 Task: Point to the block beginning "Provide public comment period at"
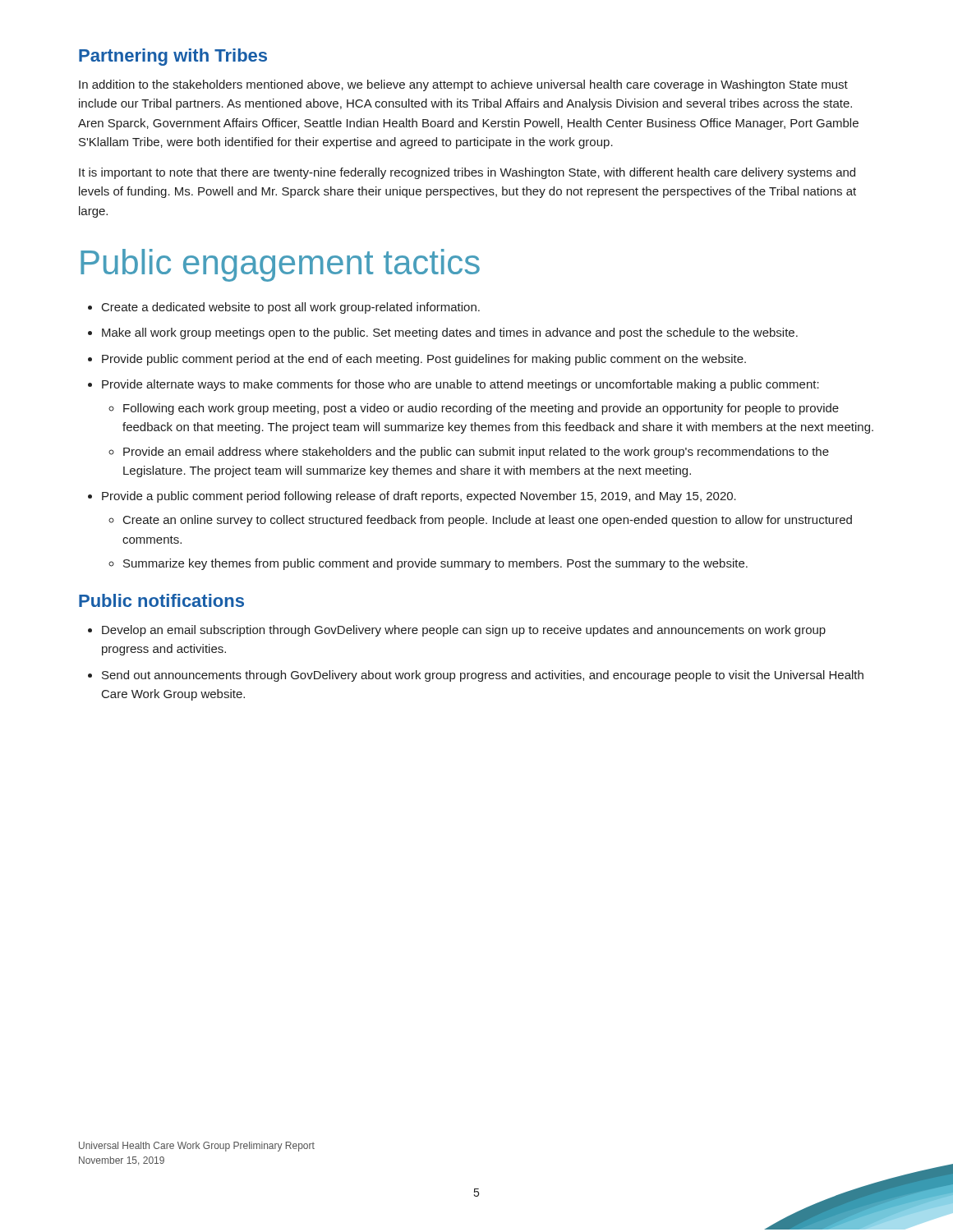424,358
